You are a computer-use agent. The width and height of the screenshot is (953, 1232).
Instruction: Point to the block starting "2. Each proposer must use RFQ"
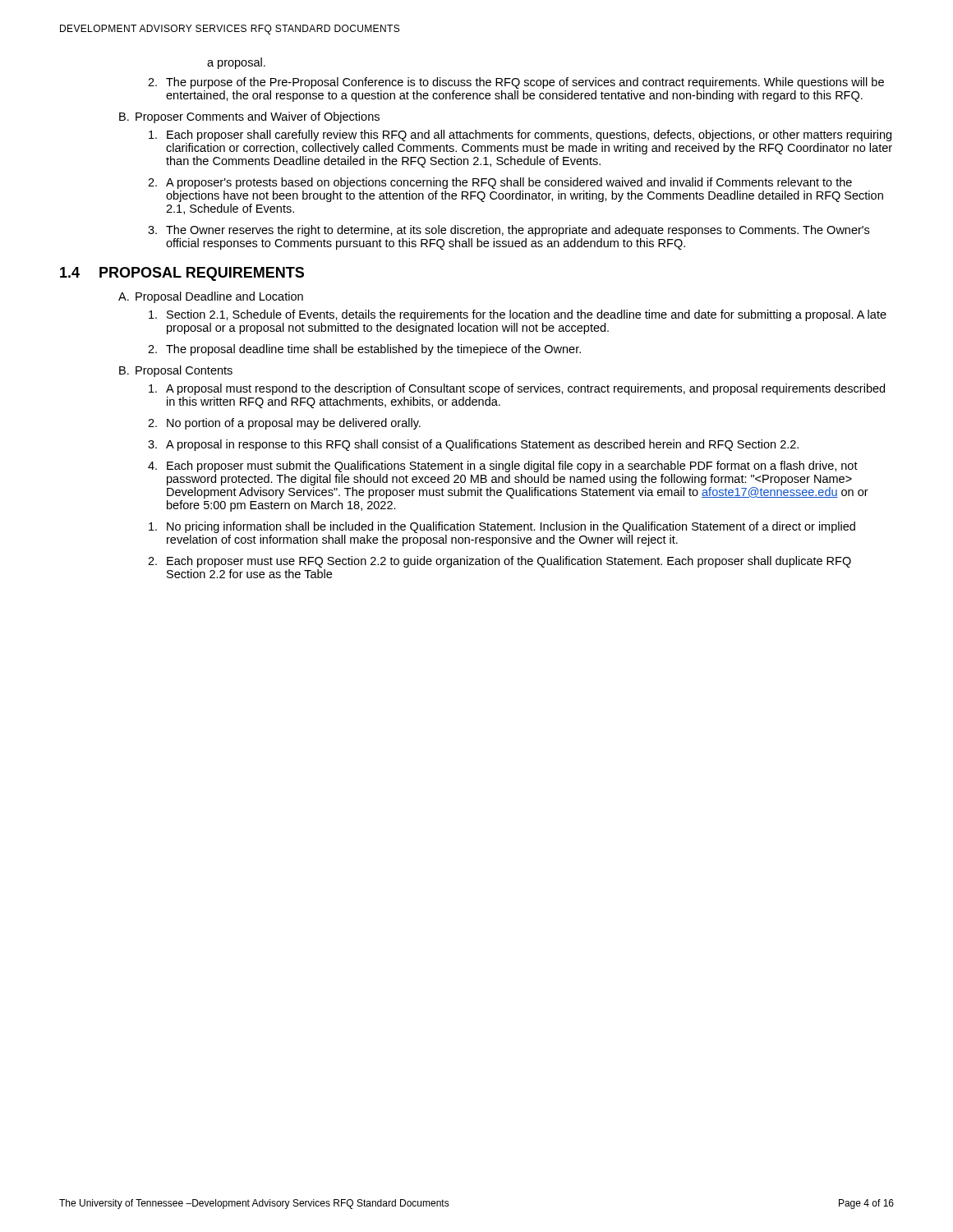coord(521,568)
